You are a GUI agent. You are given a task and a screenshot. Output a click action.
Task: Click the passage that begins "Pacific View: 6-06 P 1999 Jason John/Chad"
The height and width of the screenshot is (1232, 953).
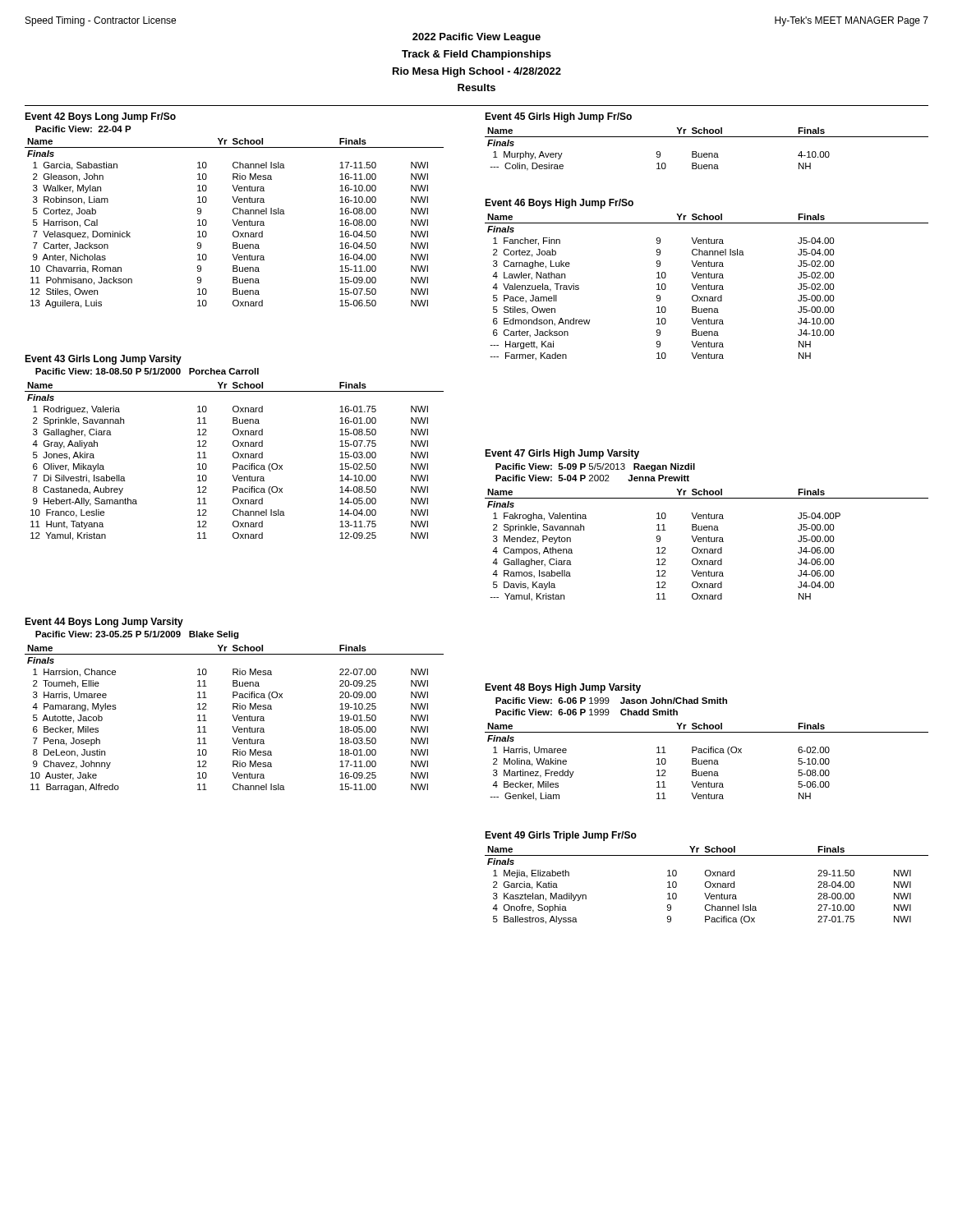606,701
